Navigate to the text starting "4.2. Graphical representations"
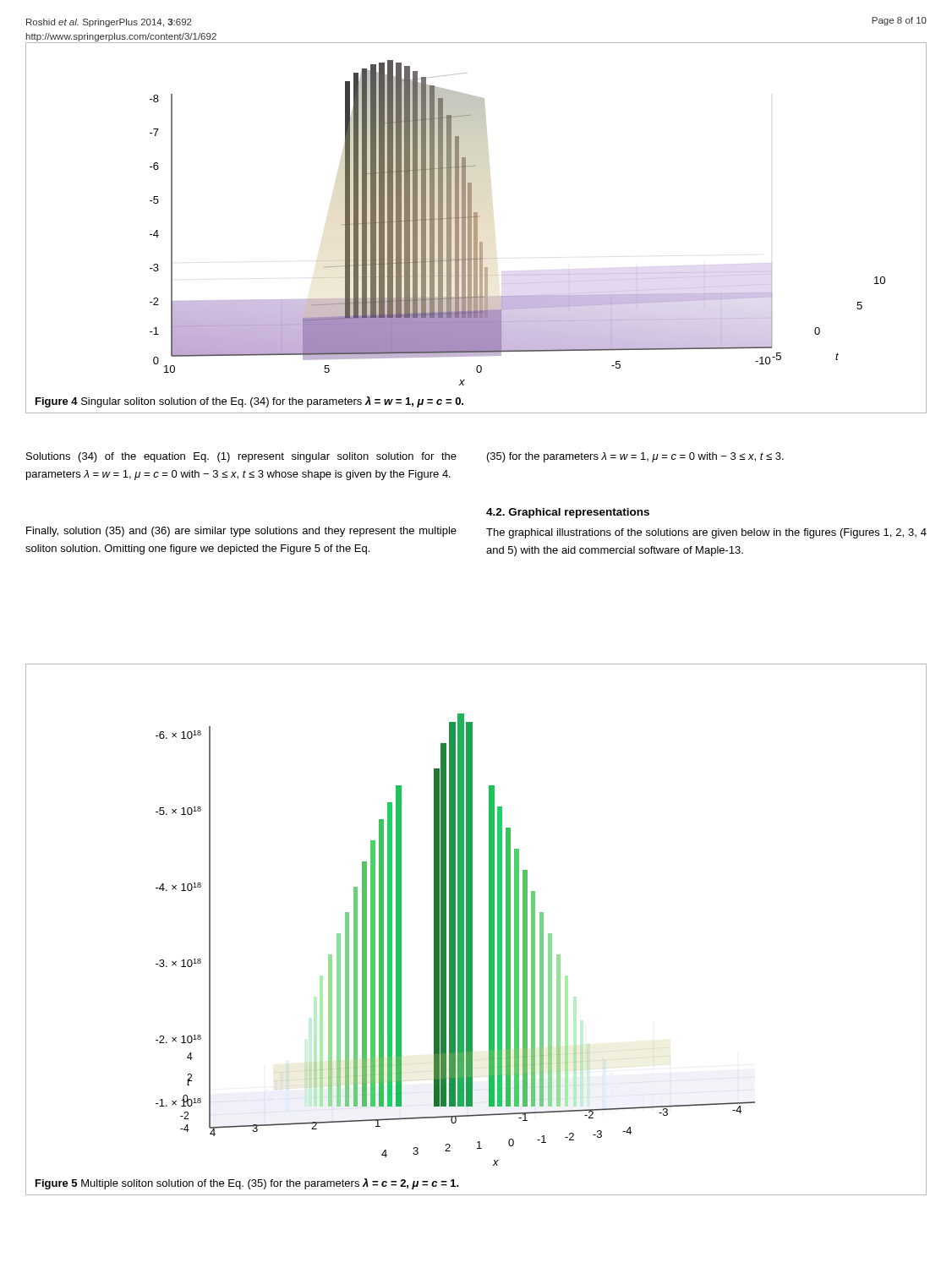The width and height of the screenshot is (952, 1268). pyautogui.click(x=568, y=512)
